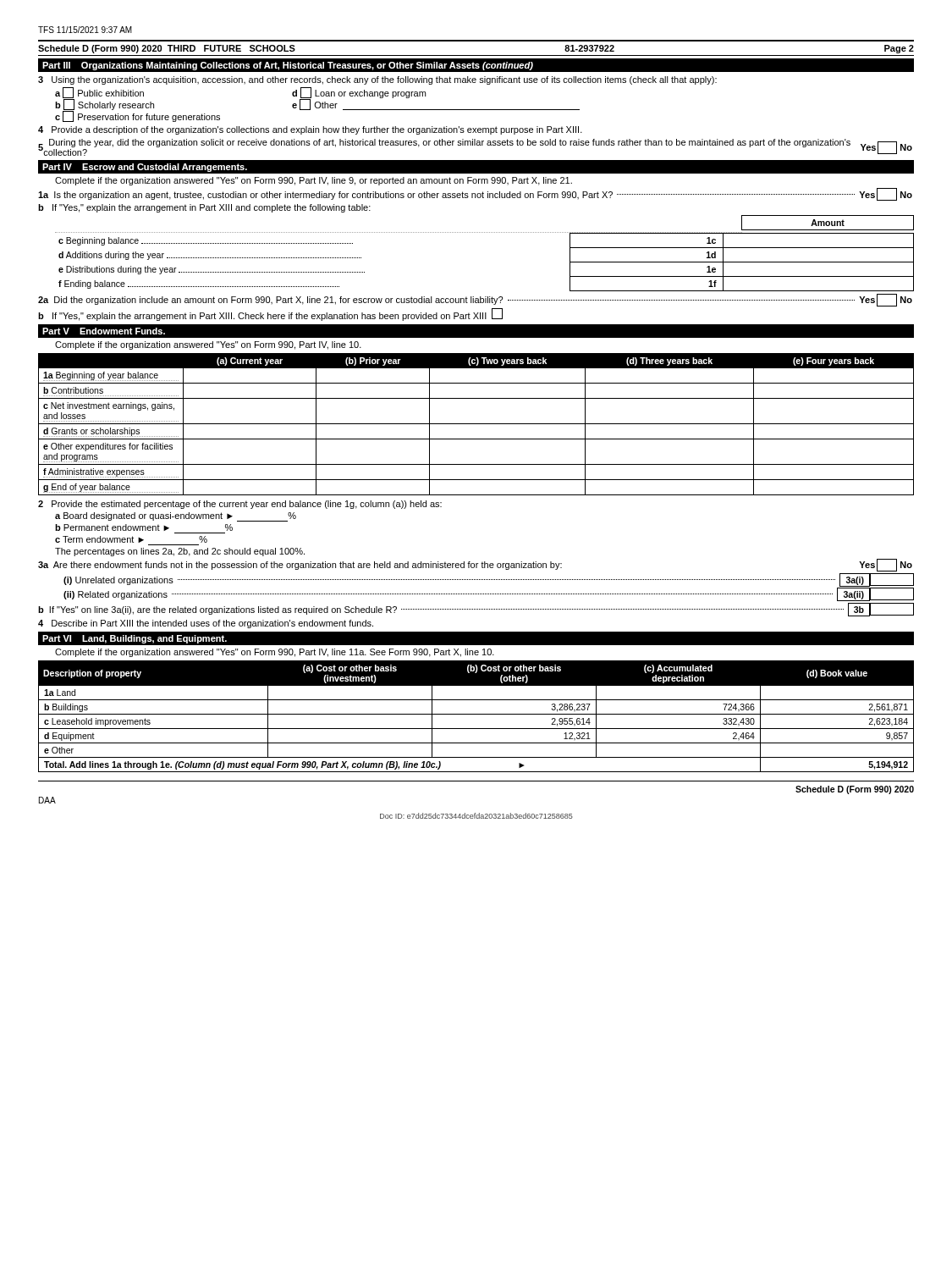The height and width of the screenshot is (1270, 952).
Task: Click on the text starting "b Permanent endowment"
Action: coord(144,527)
